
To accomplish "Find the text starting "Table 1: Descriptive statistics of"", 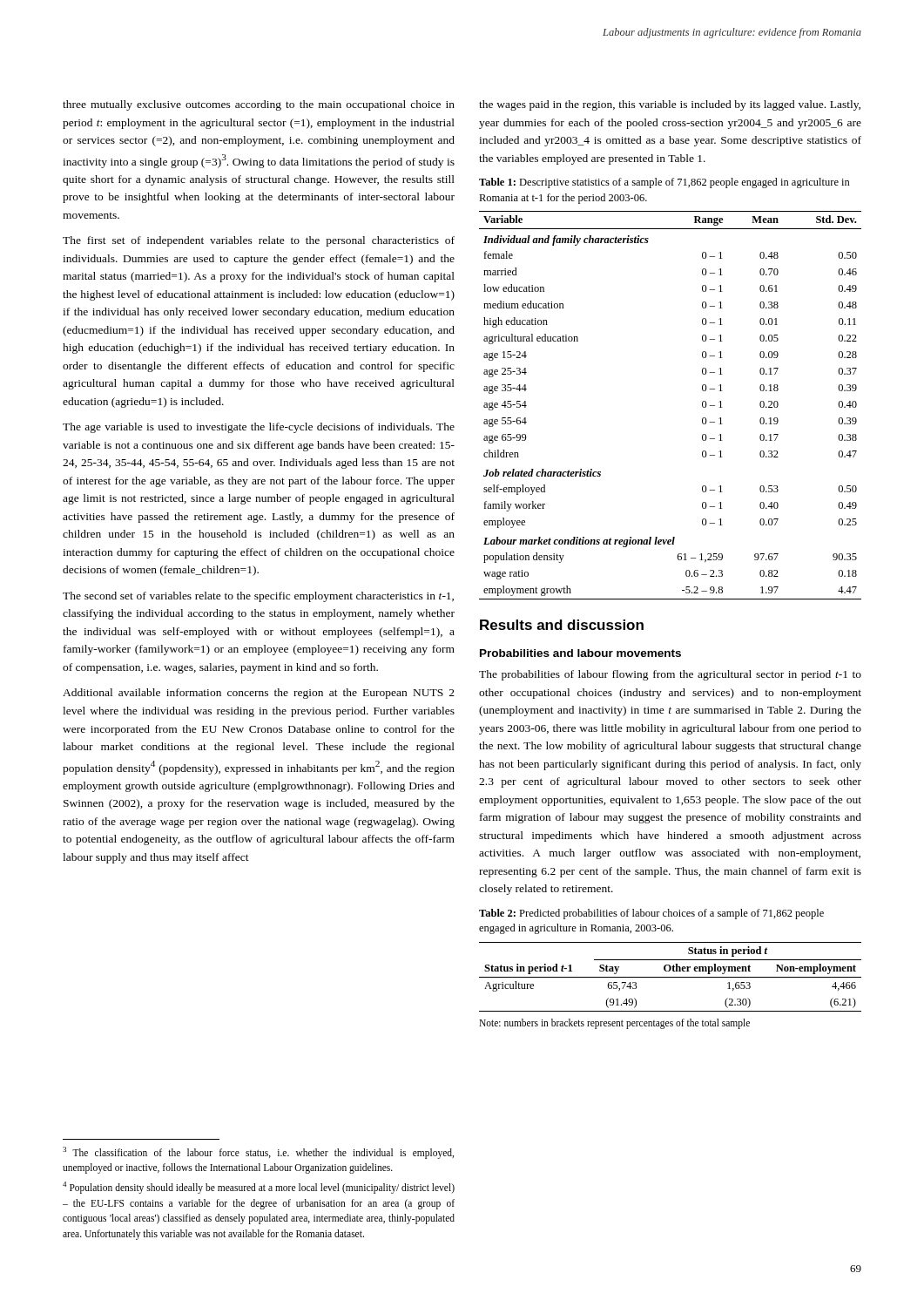I will click(x=664, y=190).
